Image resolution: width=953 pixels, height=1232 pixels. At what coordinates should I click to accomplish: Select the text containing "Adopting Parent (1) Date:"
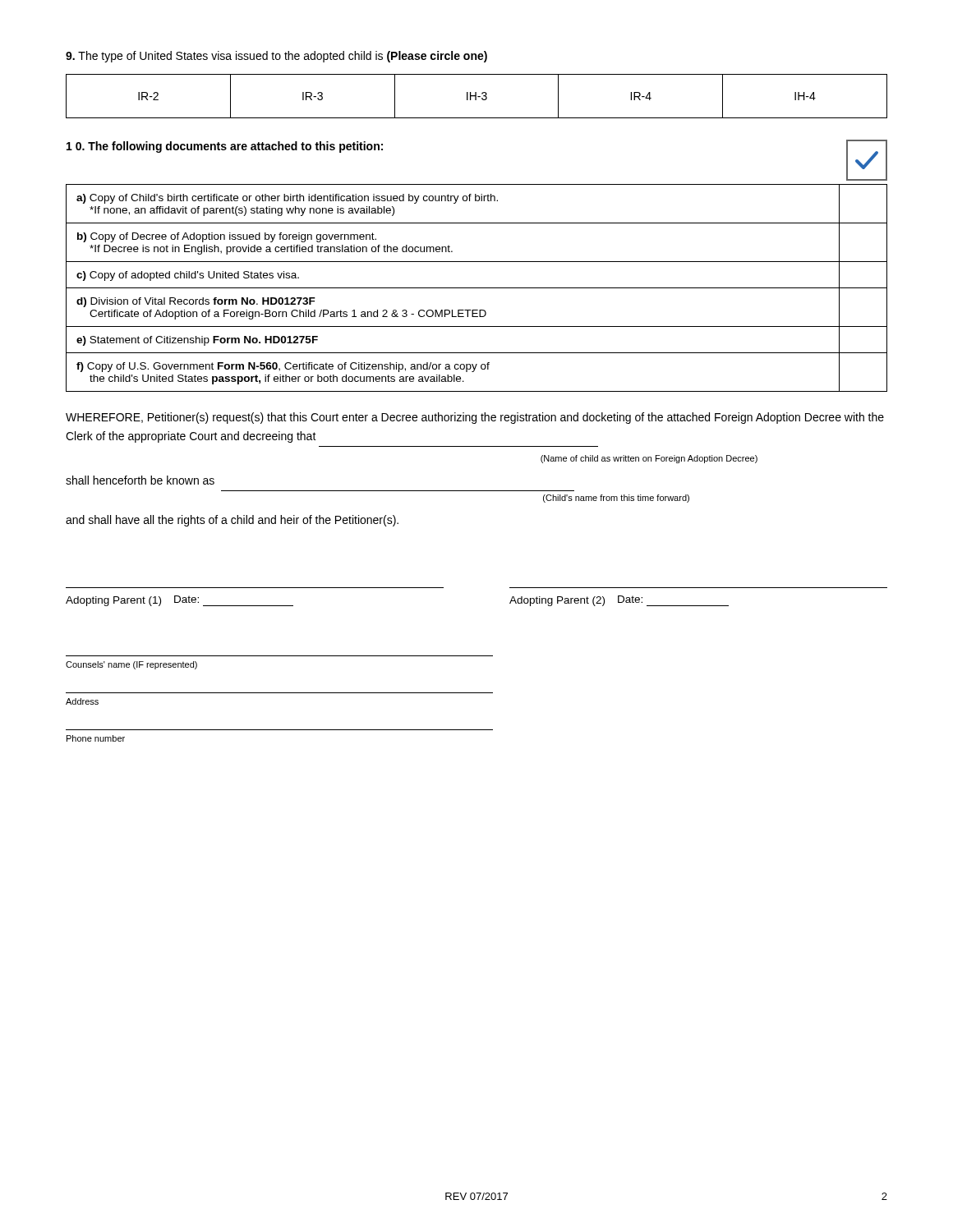180,600
